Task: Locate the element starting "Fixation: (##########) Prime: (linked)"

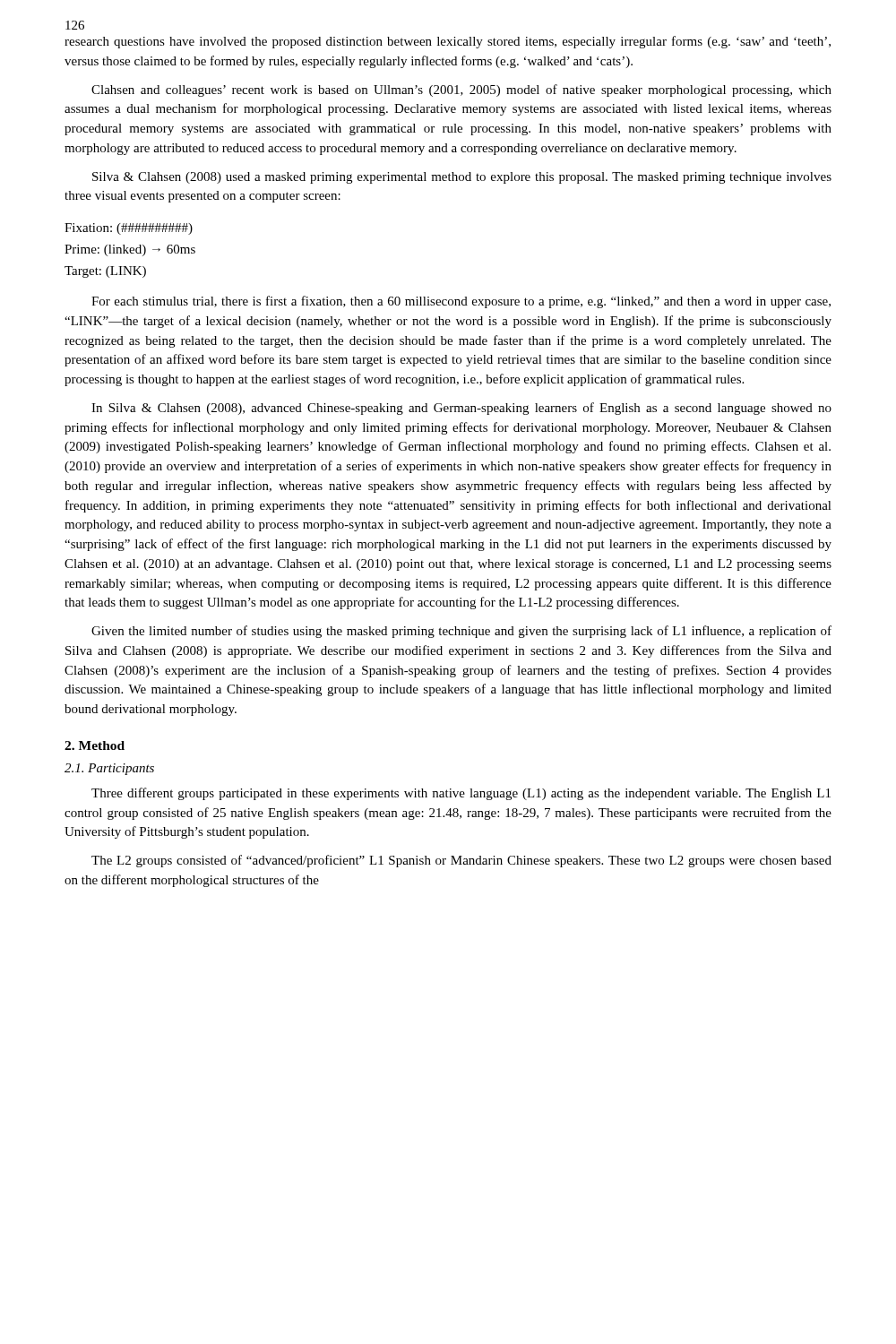Action: [130, 249]
